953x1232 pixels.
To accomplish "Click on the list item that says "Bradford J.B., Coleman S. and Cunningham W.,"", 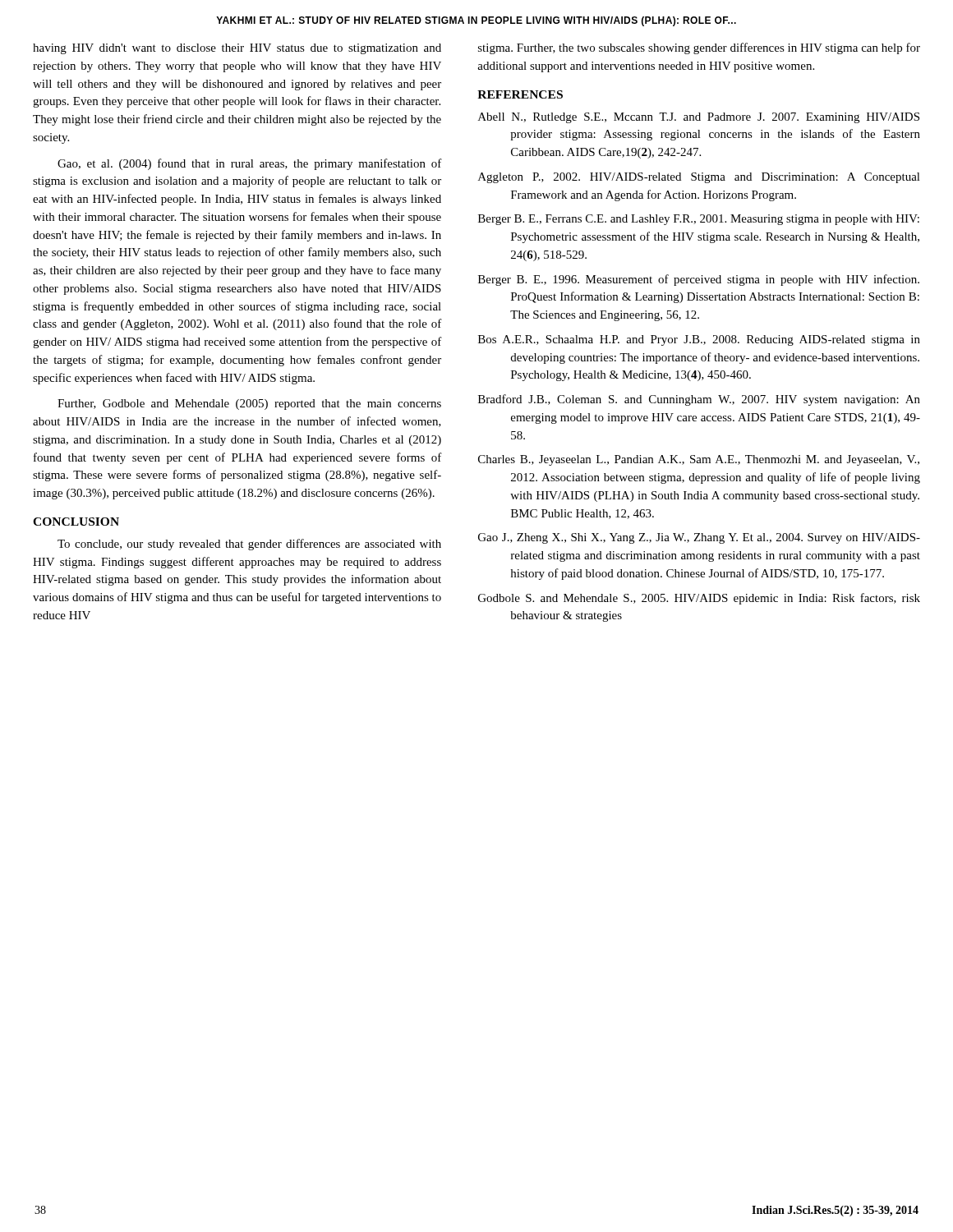I will pos(699,417).
